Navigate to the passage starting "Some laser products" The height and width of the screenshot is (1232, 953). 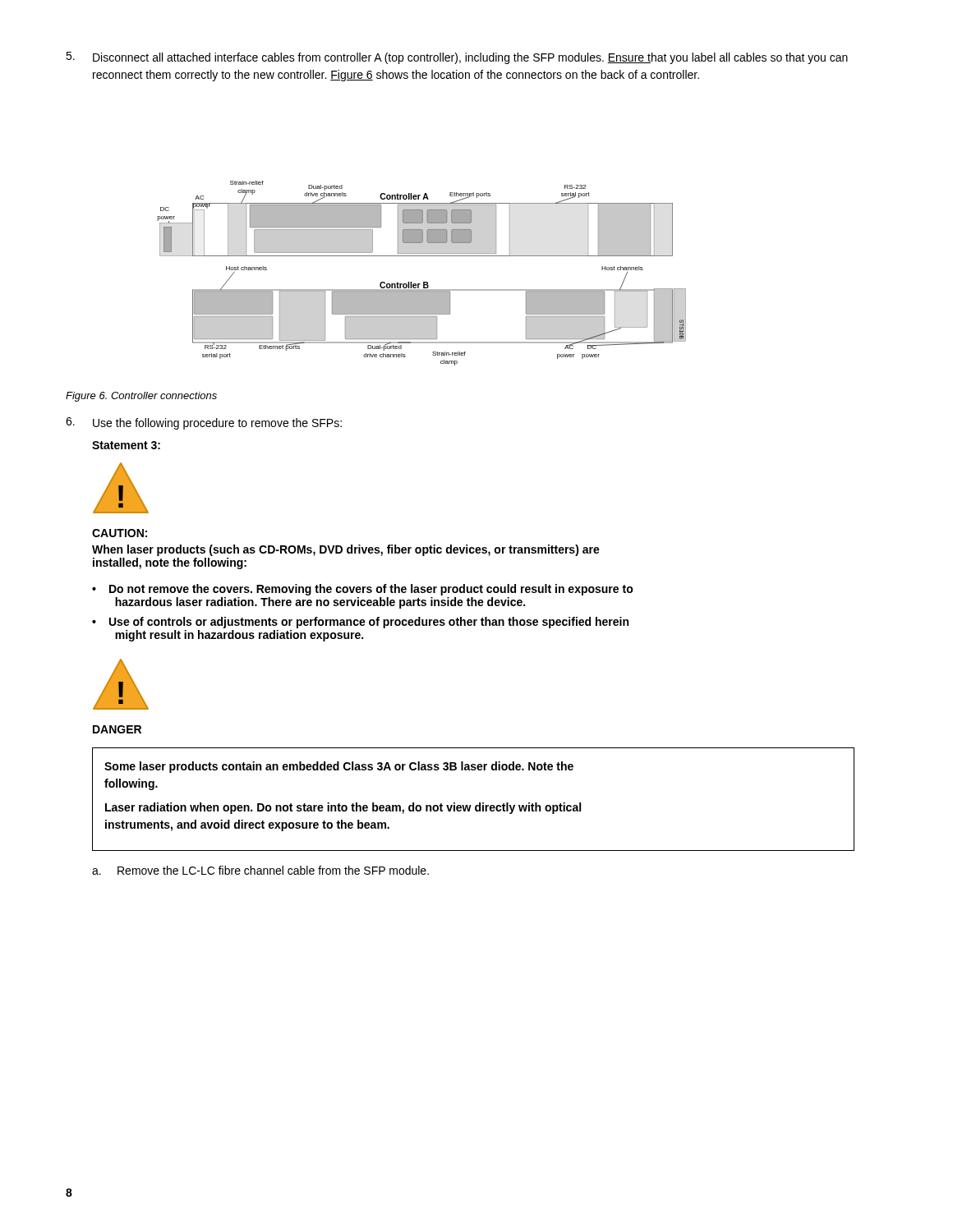pyautogui.click(x=473, y=796)
